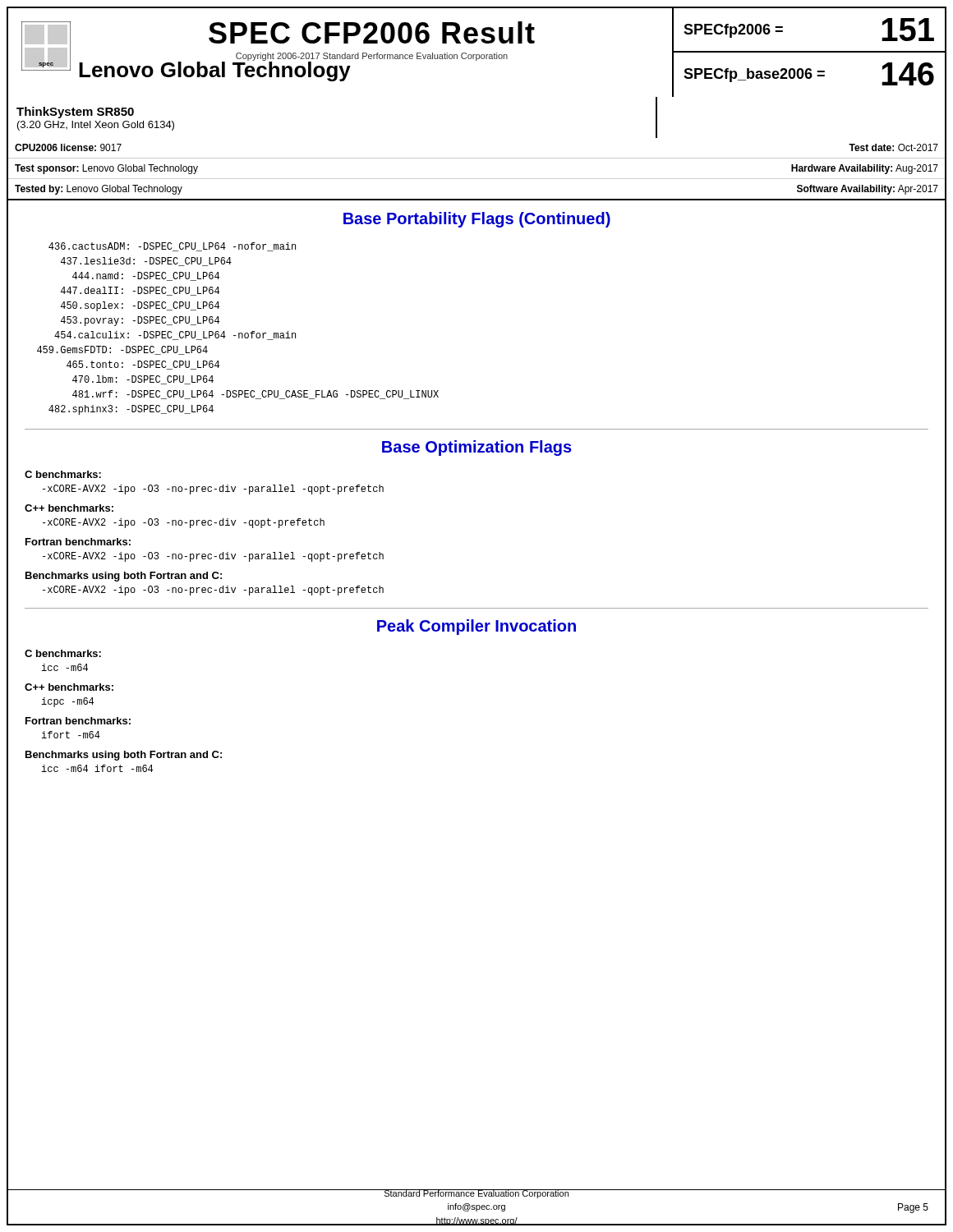Click the passage that begins "Tested by: Lenovo Global Technology Software"
953x1232 pixels.
coord(476,189)
